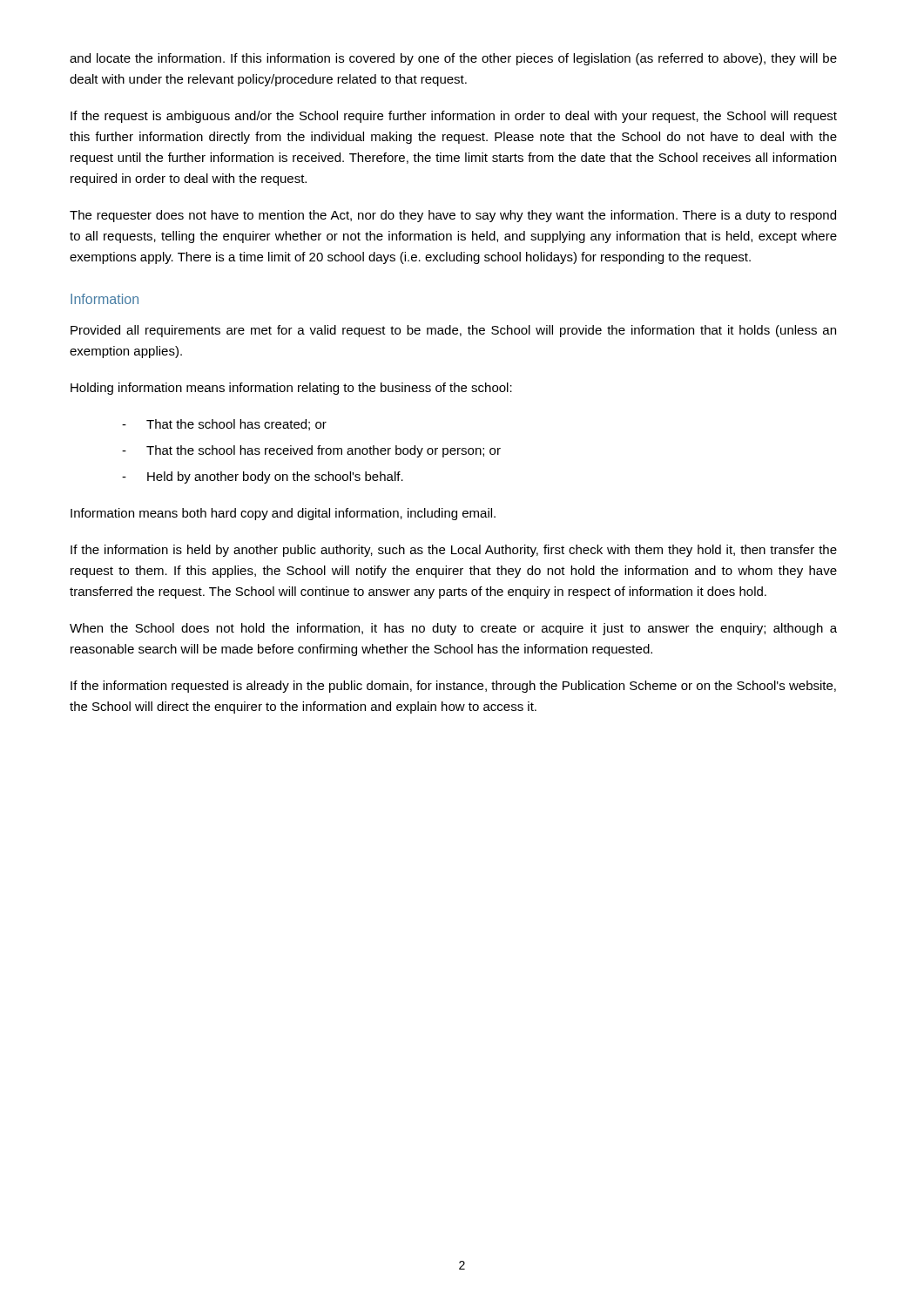The height and width of the screenshot is (1307, 924).
Task: Where is the passage that starts "and locate the"?
Action: click(x=453, y=68)
